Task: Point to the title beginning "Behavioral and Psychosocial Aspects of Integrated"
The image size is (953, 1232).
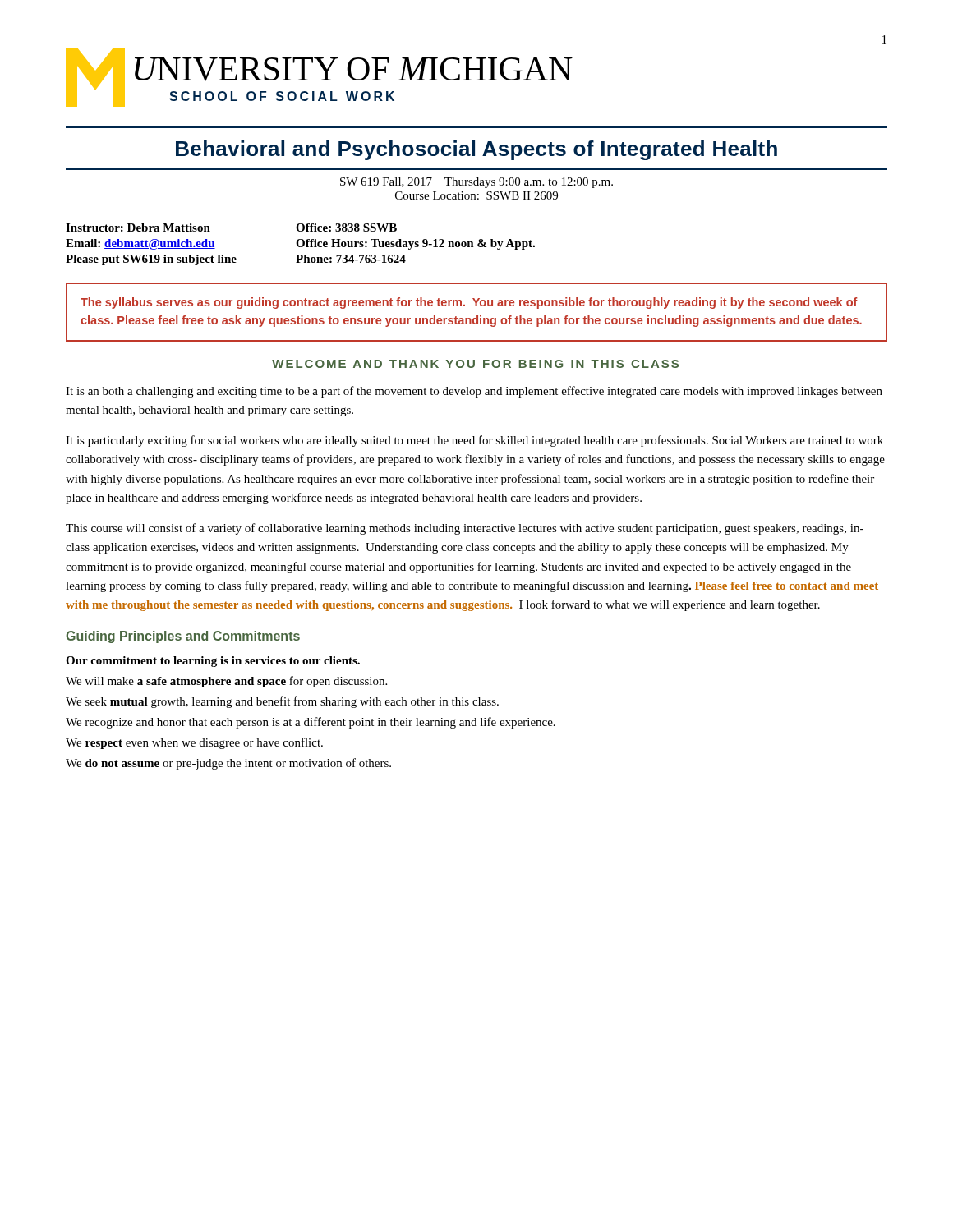Action: tap(476, 149)
